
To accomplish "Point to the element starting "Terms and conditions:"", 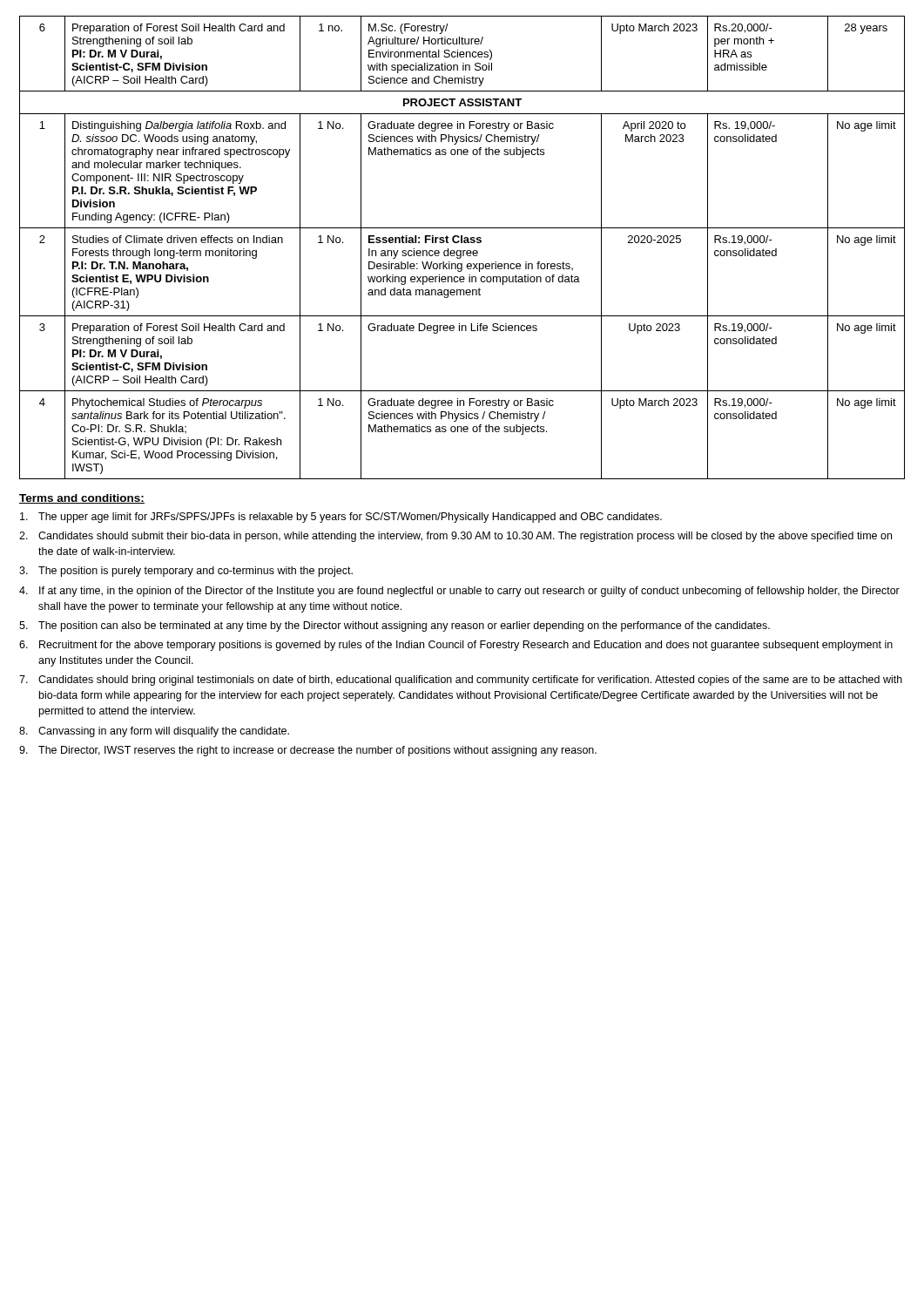I will tap(82, 498).
